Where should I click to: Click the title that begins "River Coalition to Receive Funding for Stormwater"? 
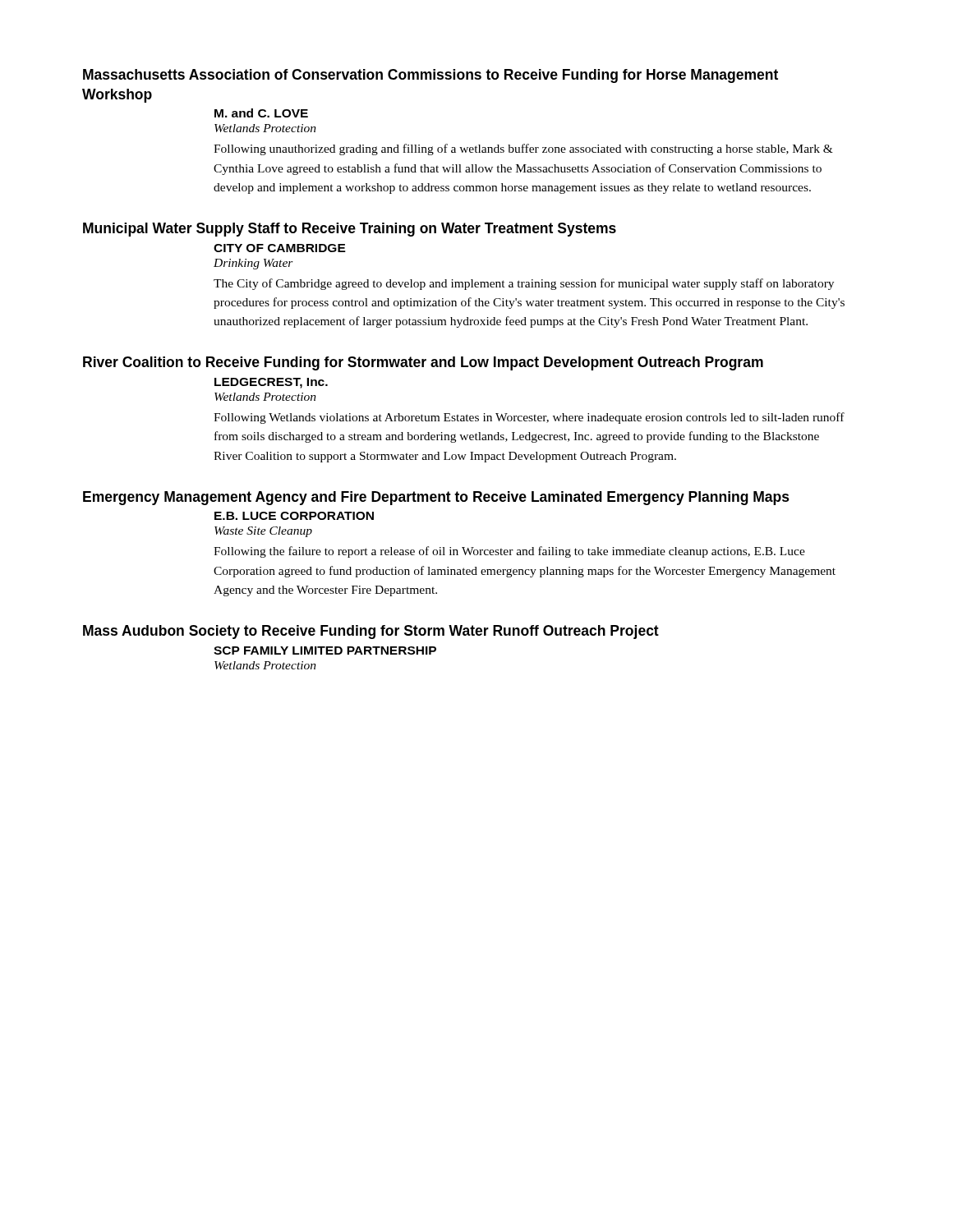(423, 363)
